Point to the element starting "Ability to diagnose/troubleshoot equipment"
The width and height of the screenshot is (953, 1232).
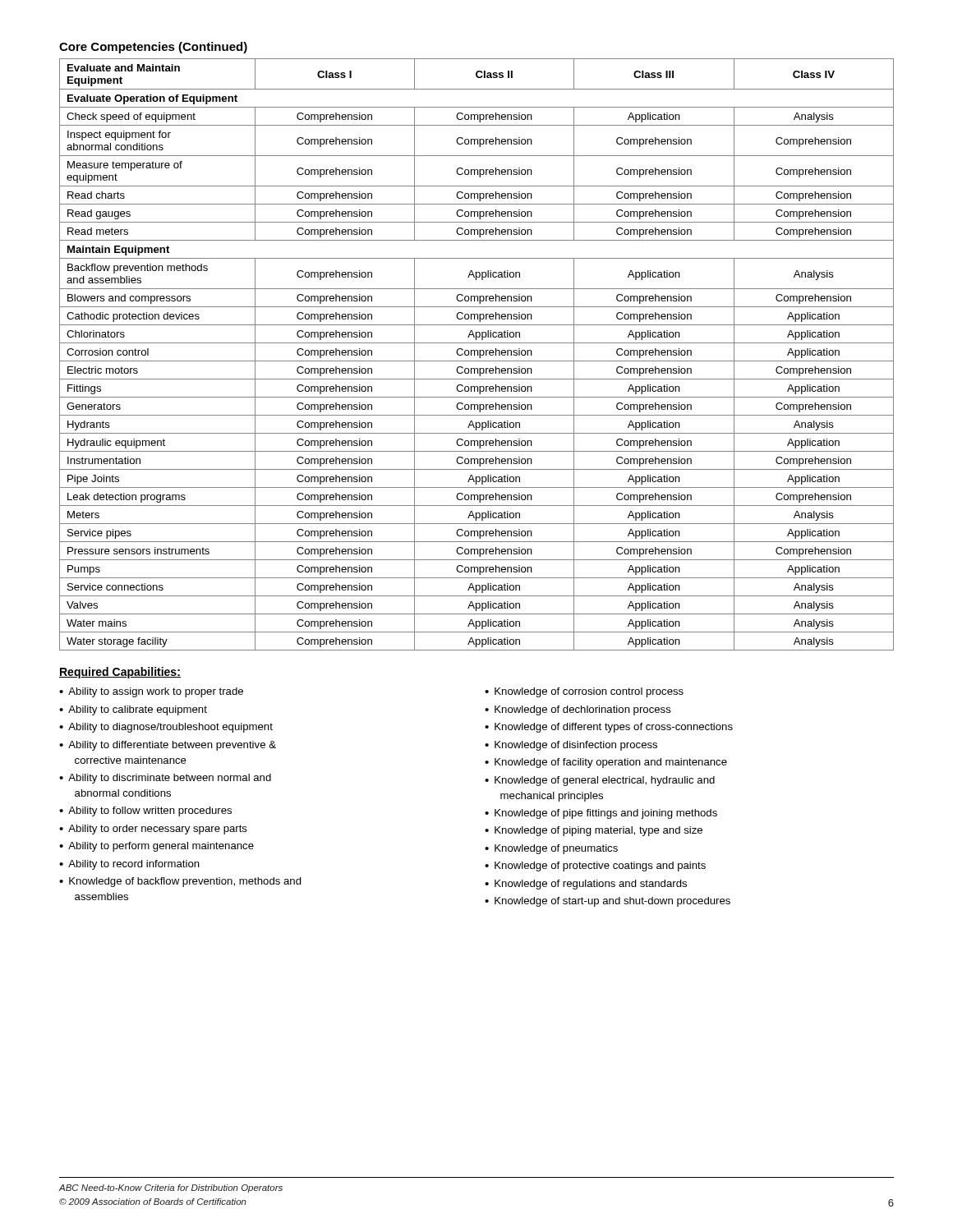[170, 727]
